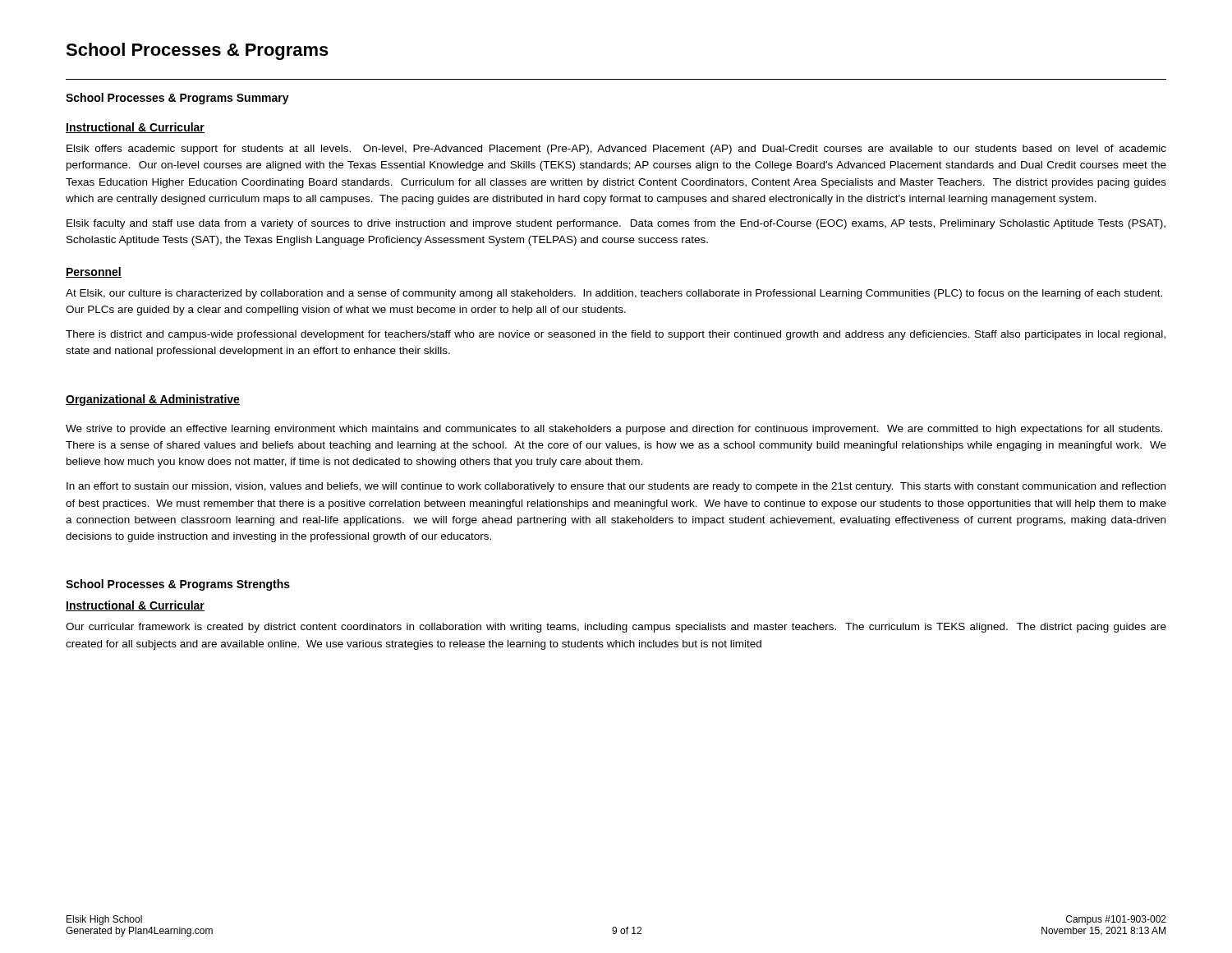Select the region starting "At Elsik, our"

(x=616, y=301)
